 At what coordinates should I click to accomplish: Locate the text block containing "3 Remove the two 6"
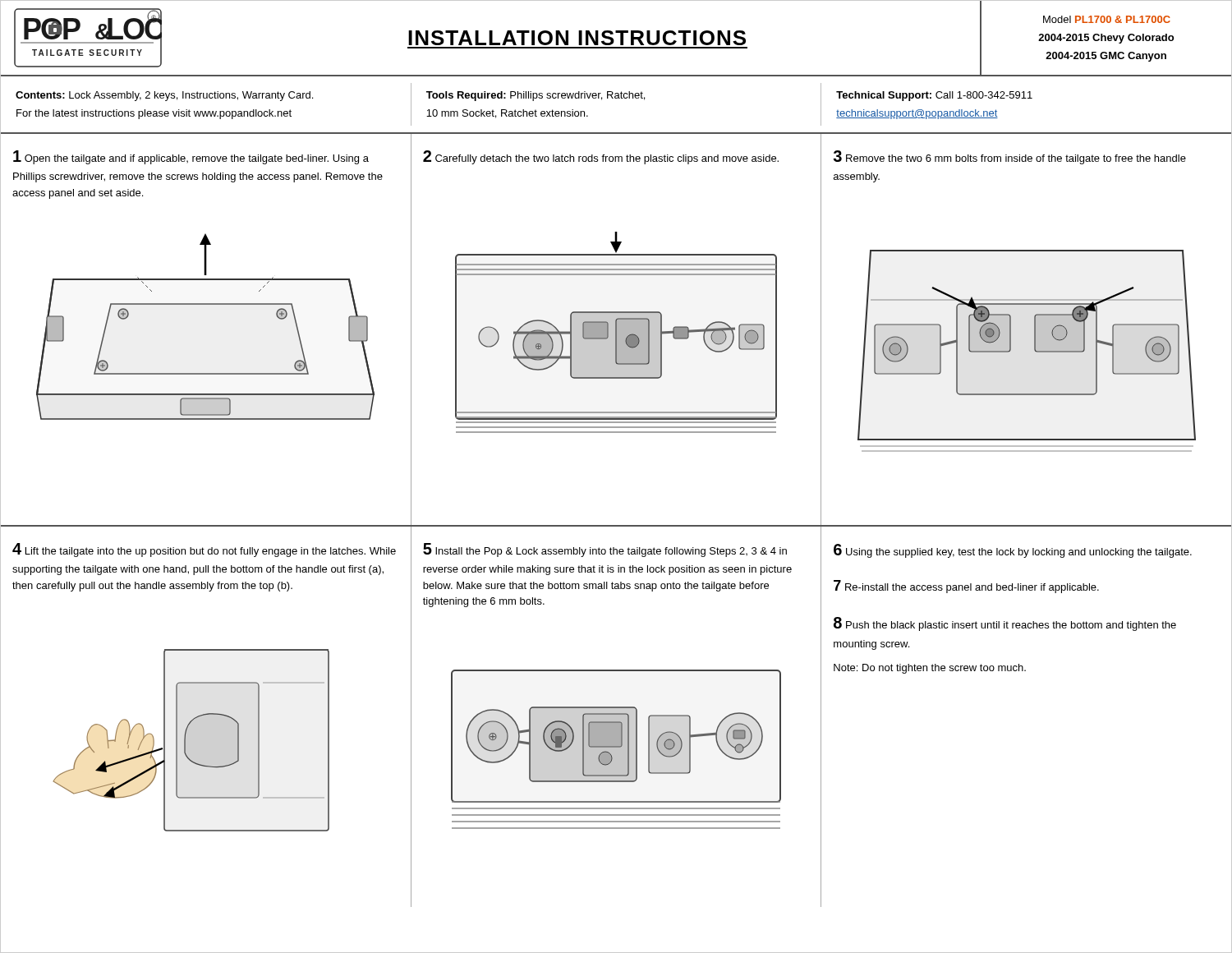(x=1010, y=165)
